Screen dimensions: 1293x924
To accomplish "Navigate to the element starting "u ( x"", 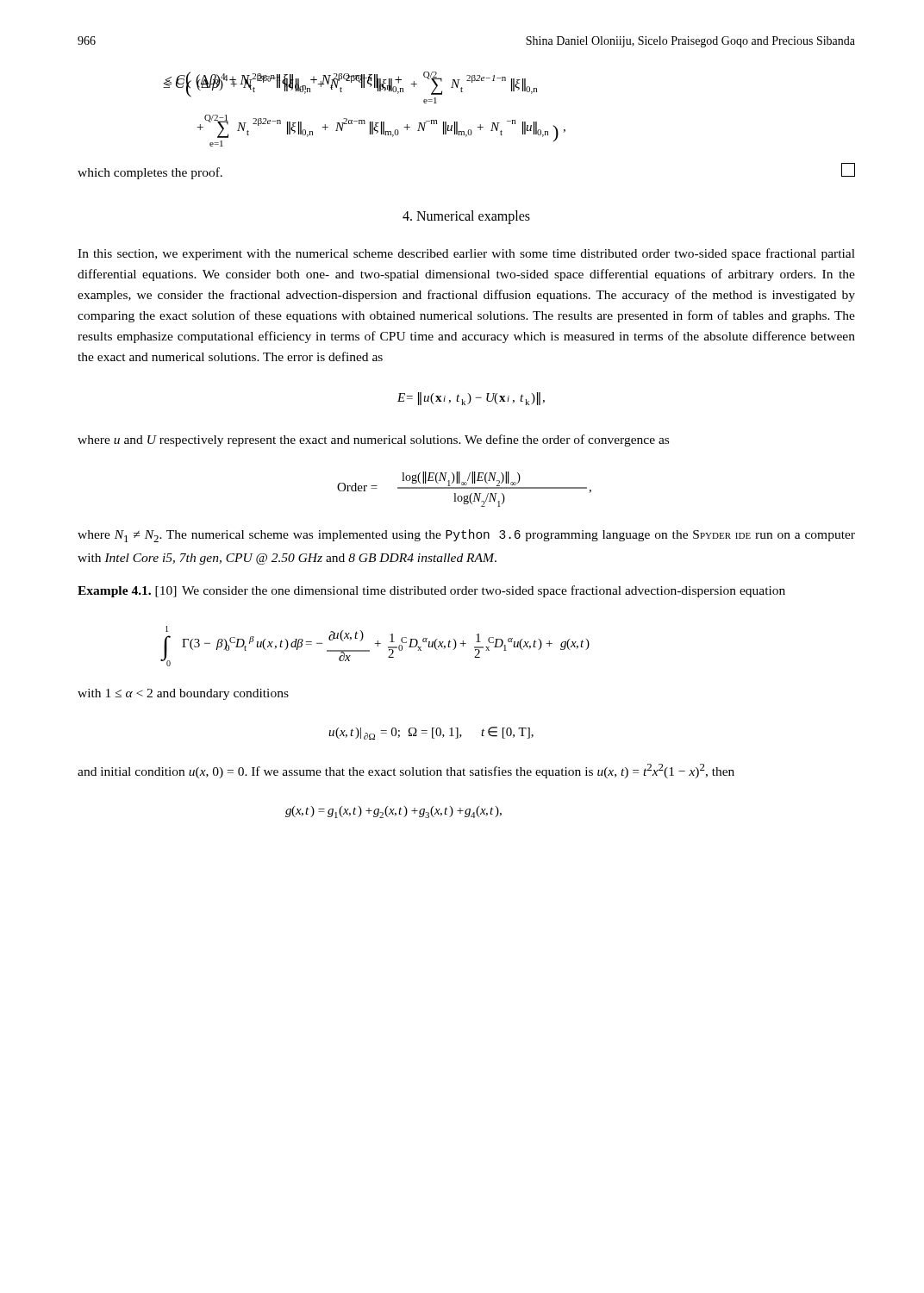I will [466, 732].
